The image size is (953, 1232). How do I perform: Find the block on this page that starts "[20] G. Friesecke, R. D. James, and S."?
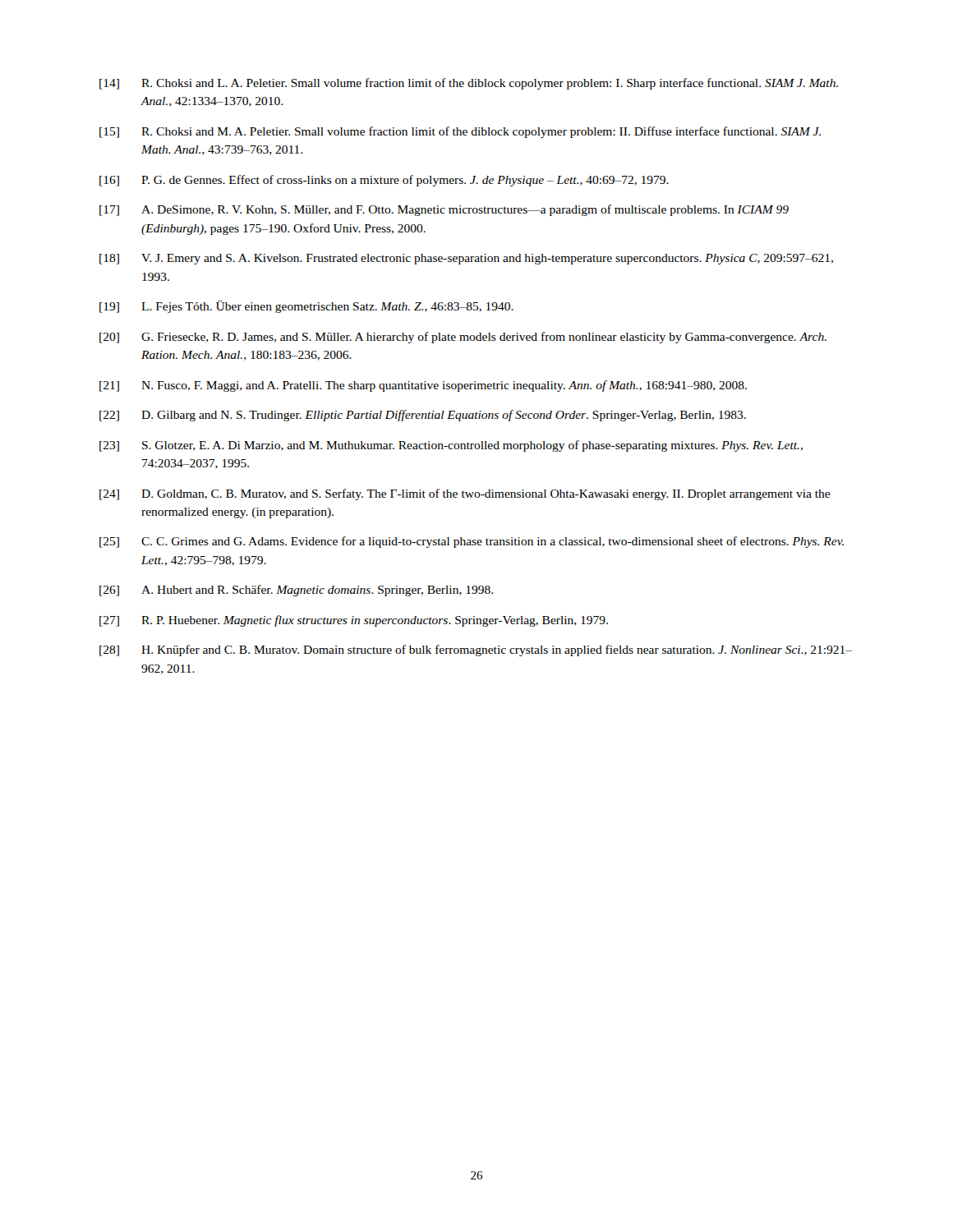pyautogui.click(x=476, y=346)
